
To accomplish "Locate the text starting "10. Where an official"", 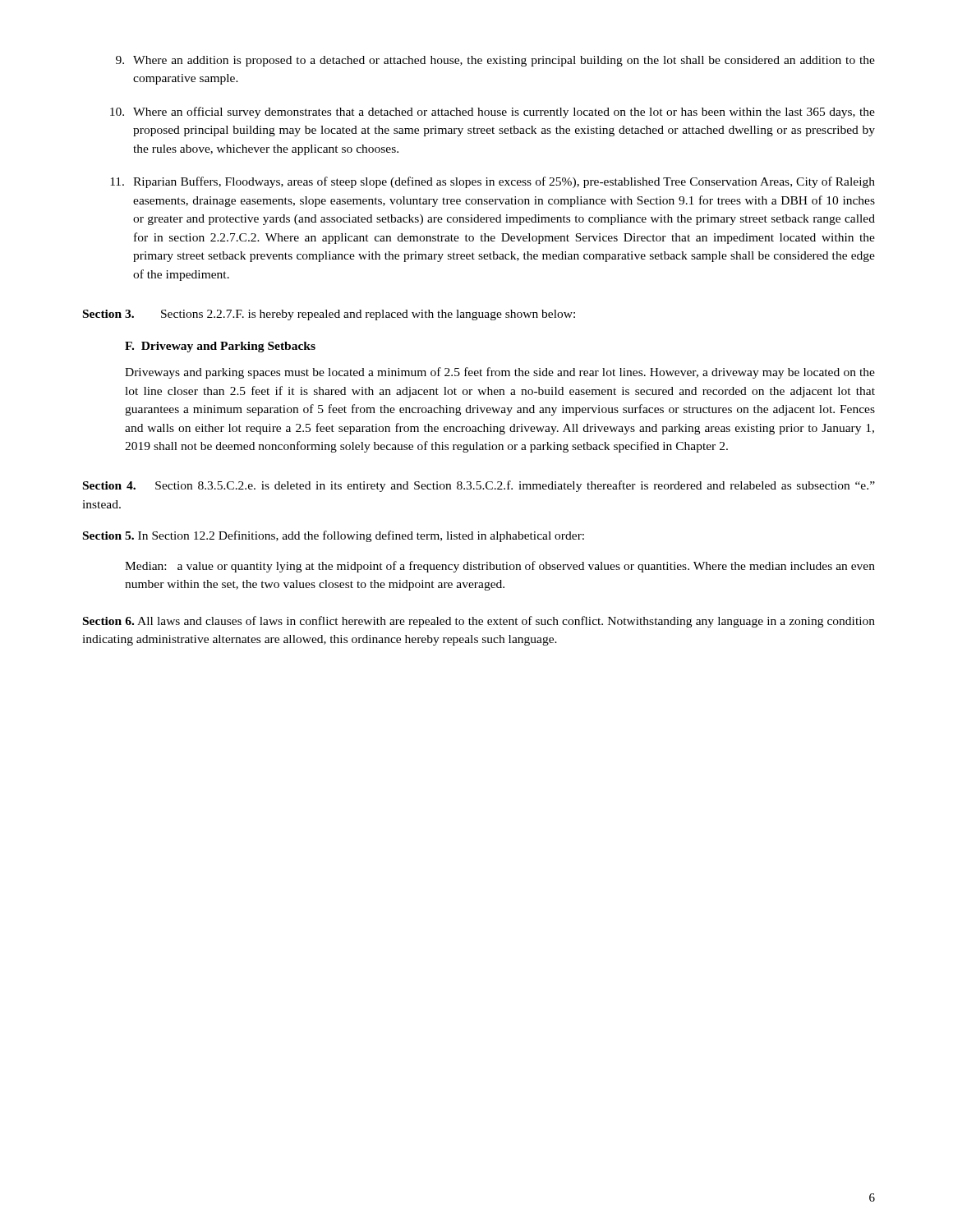I will click(479, 130).
